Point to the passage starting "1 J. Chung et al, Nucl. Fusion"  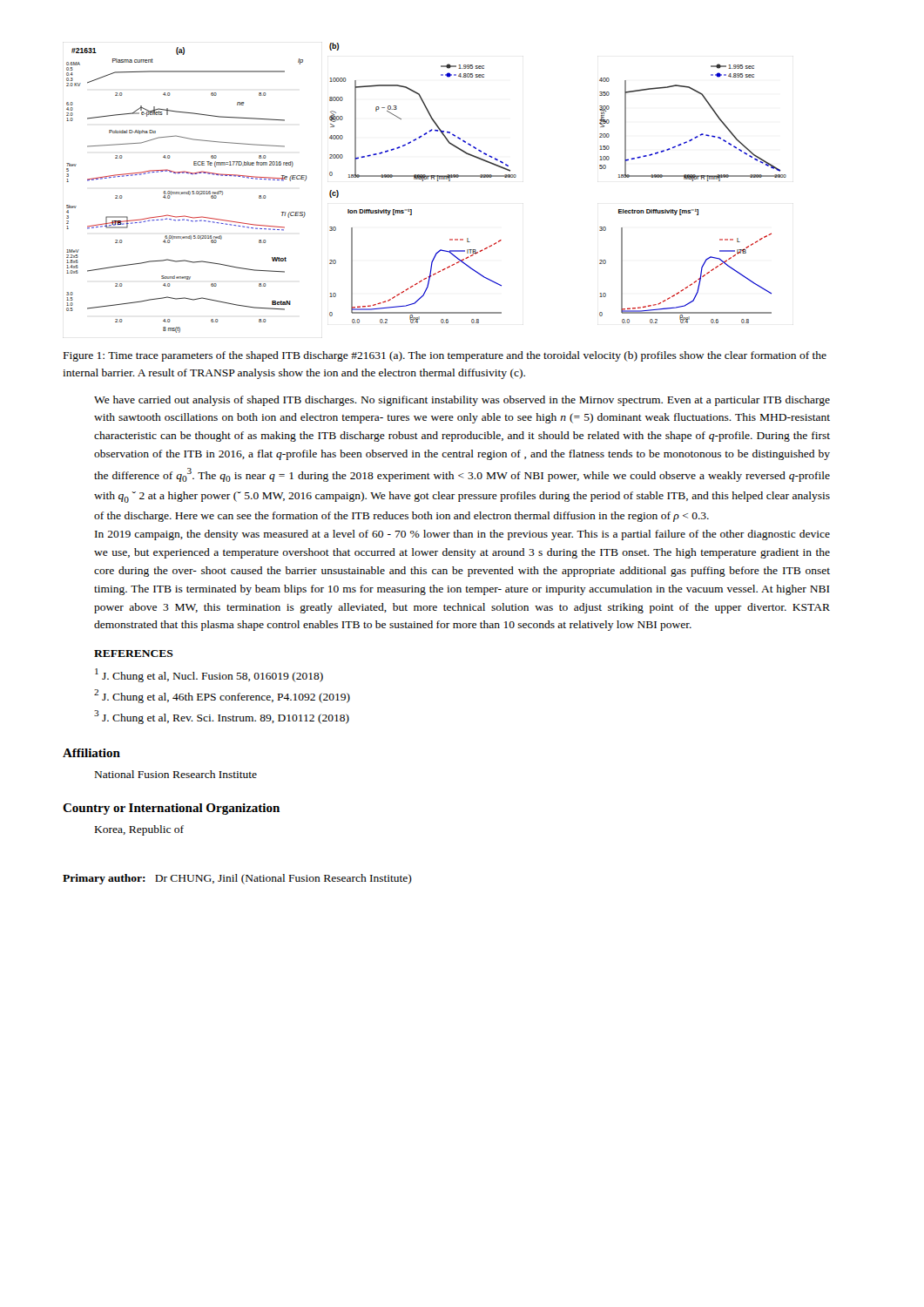tap(209, 674)
